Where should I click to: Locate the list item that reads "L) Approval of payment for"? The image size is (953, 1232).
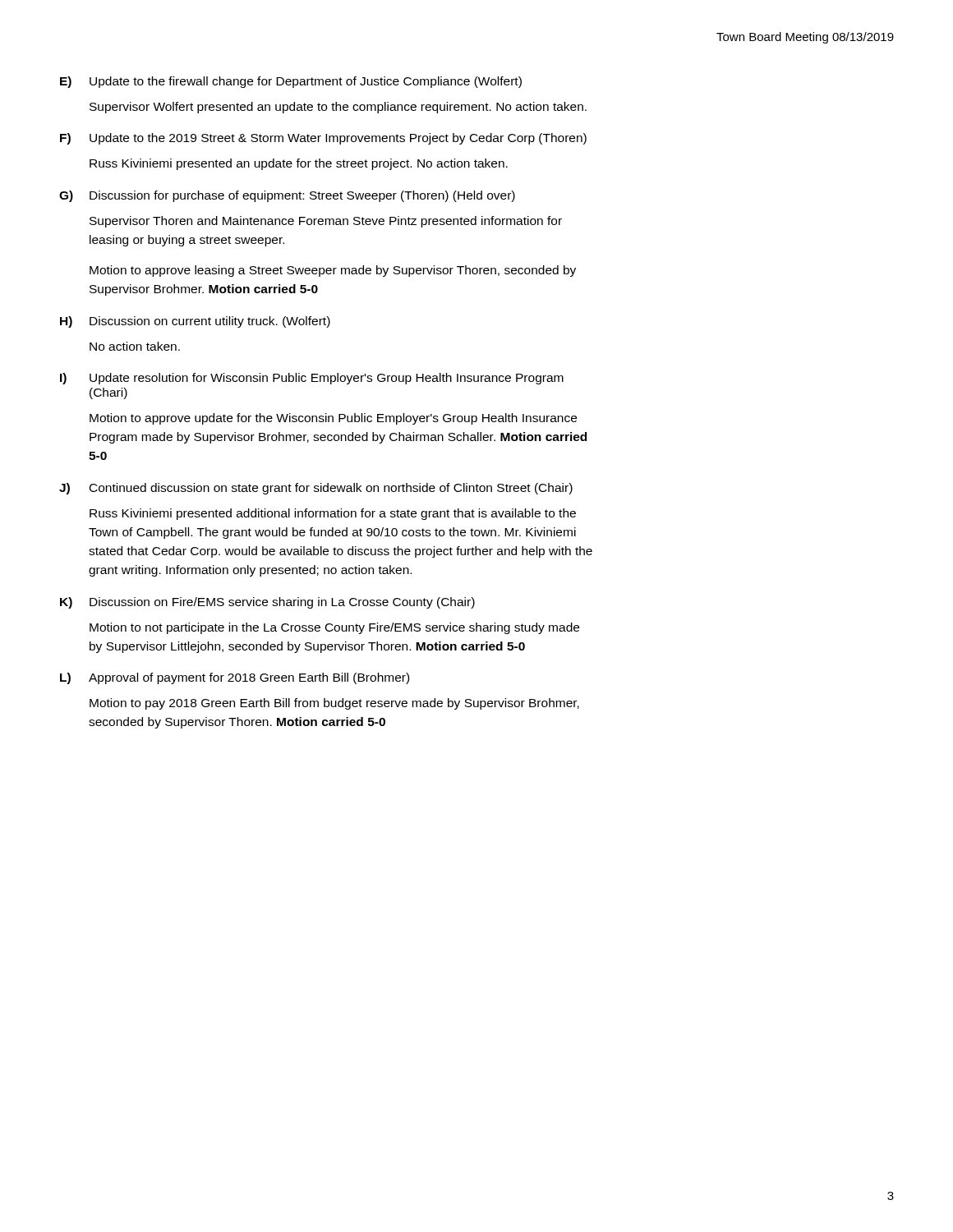tap(235, 678)
